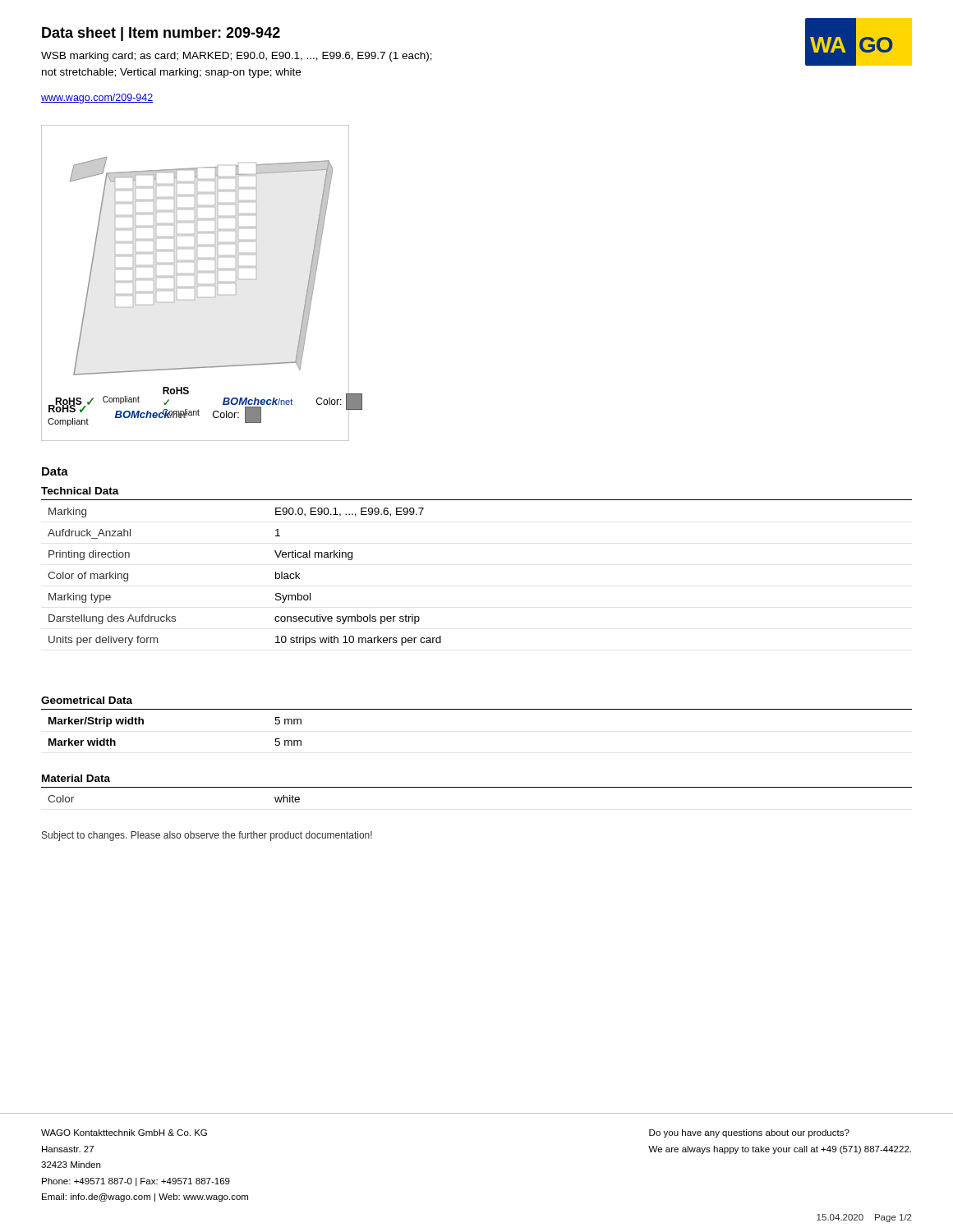Viewport: 953px width, 1232px height.
Task: Find the section header that reads "Geometrical Data"
Action: [87, 700]
